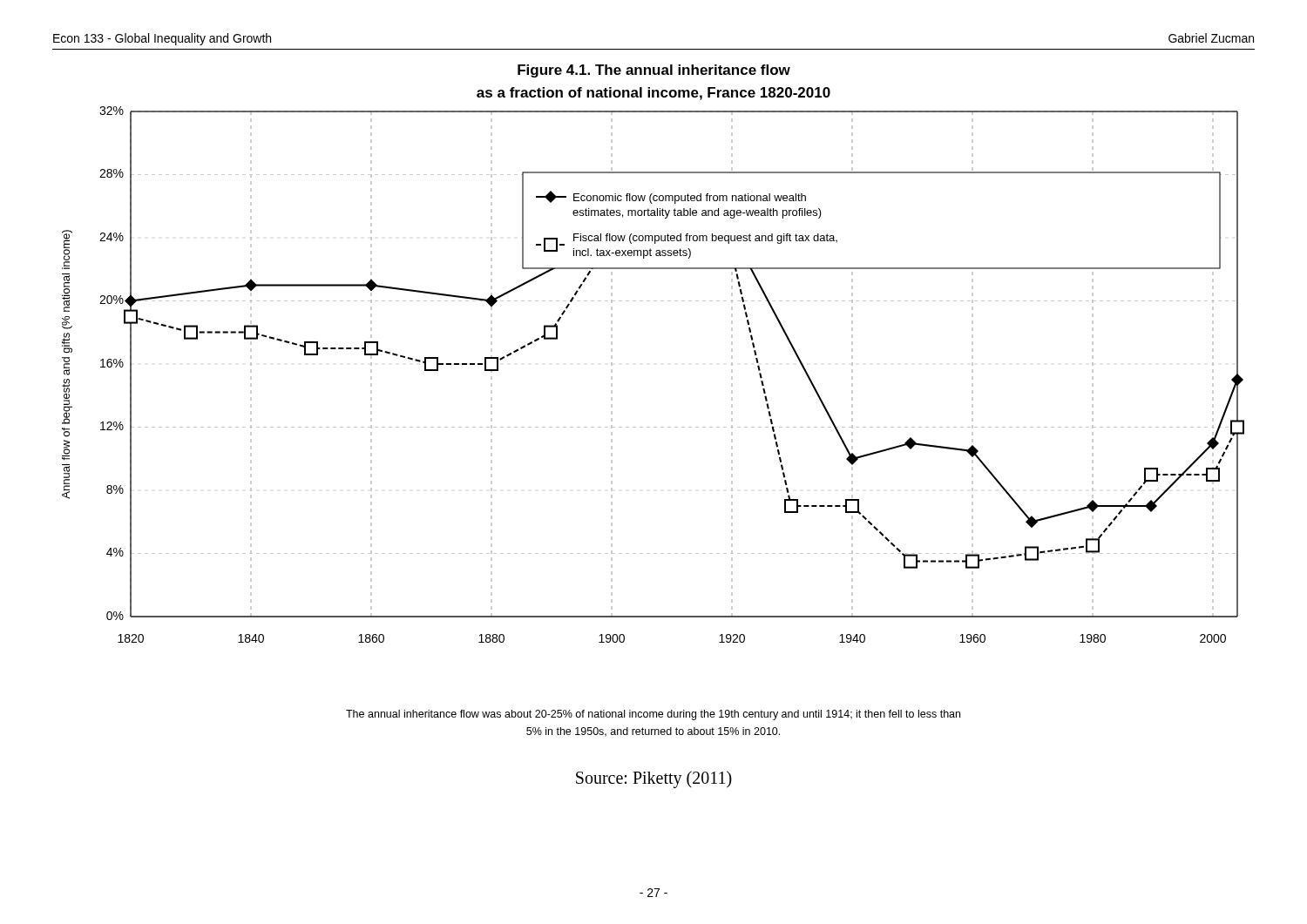Find the block starting "The annual inheritance flow was about"
Image resolution: width=1307 pixels, height=924 pixels.
tap(654, 723)
